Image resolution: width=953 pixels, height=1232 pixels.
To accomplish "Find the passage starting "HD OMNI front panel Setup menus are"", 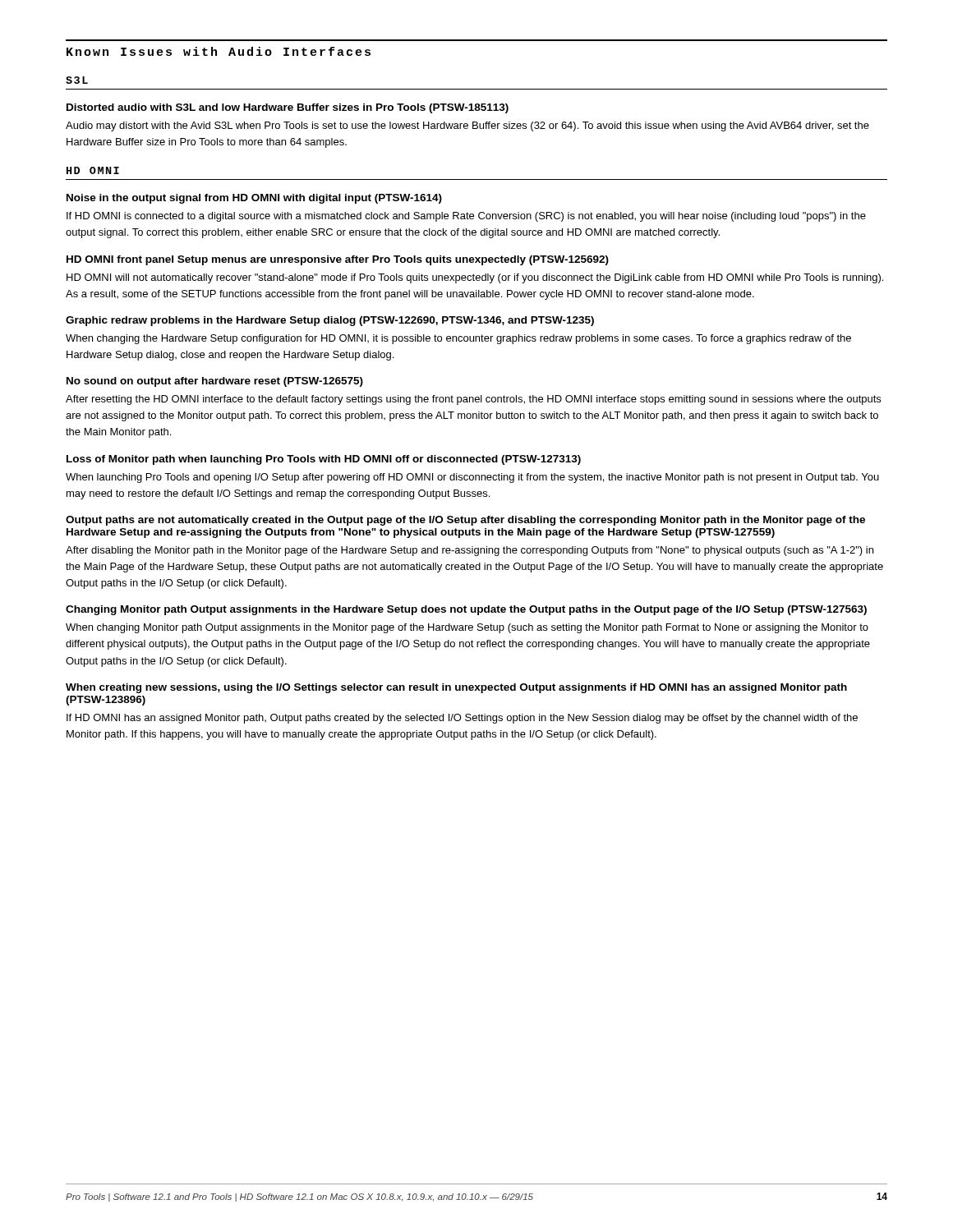I will point(476,259).
